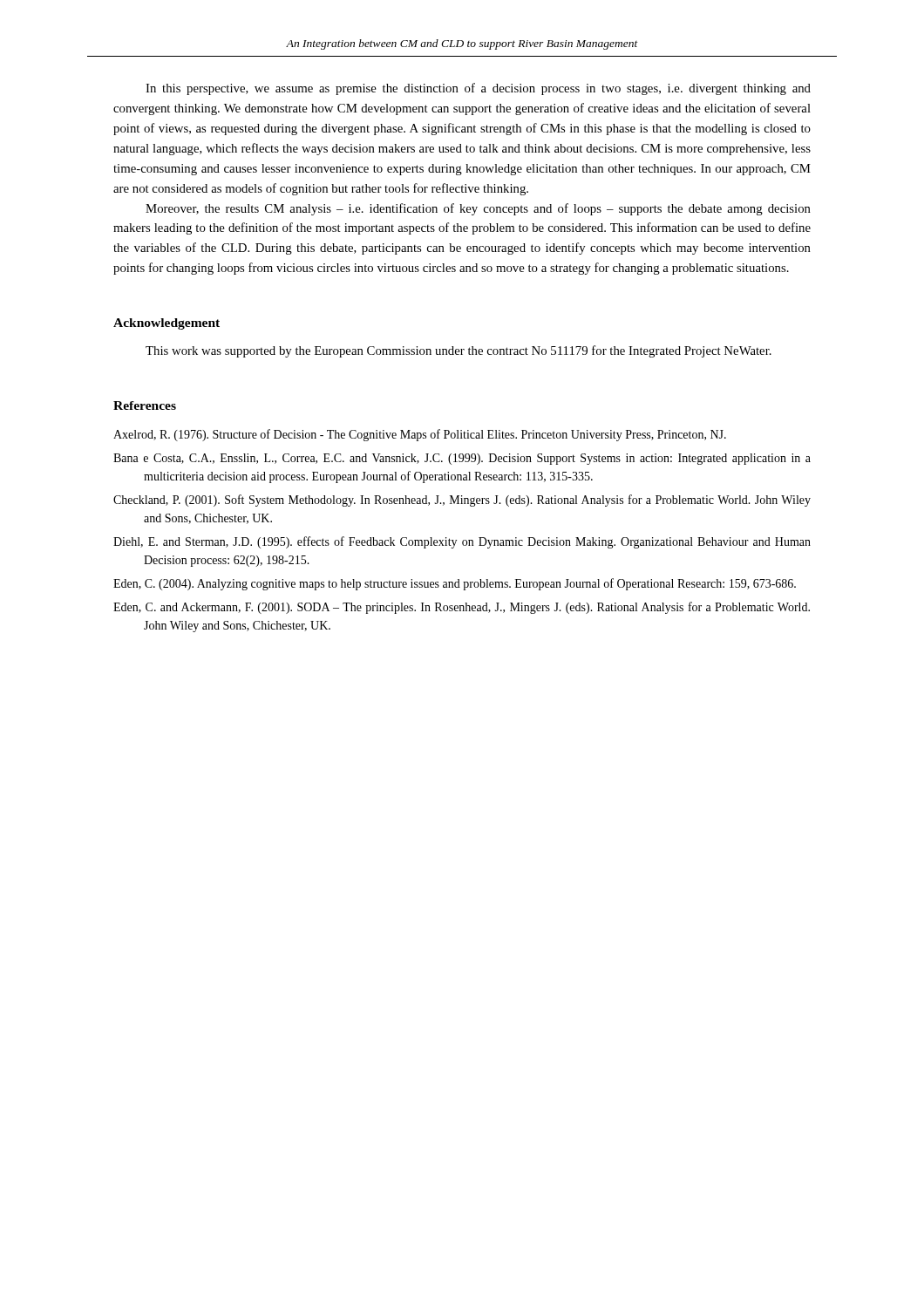Locate the block starting "Eden, C. (2004). Analyzing cognitive maps"
This screenshot has width=924, height=1308.
(x=455, y=584)
